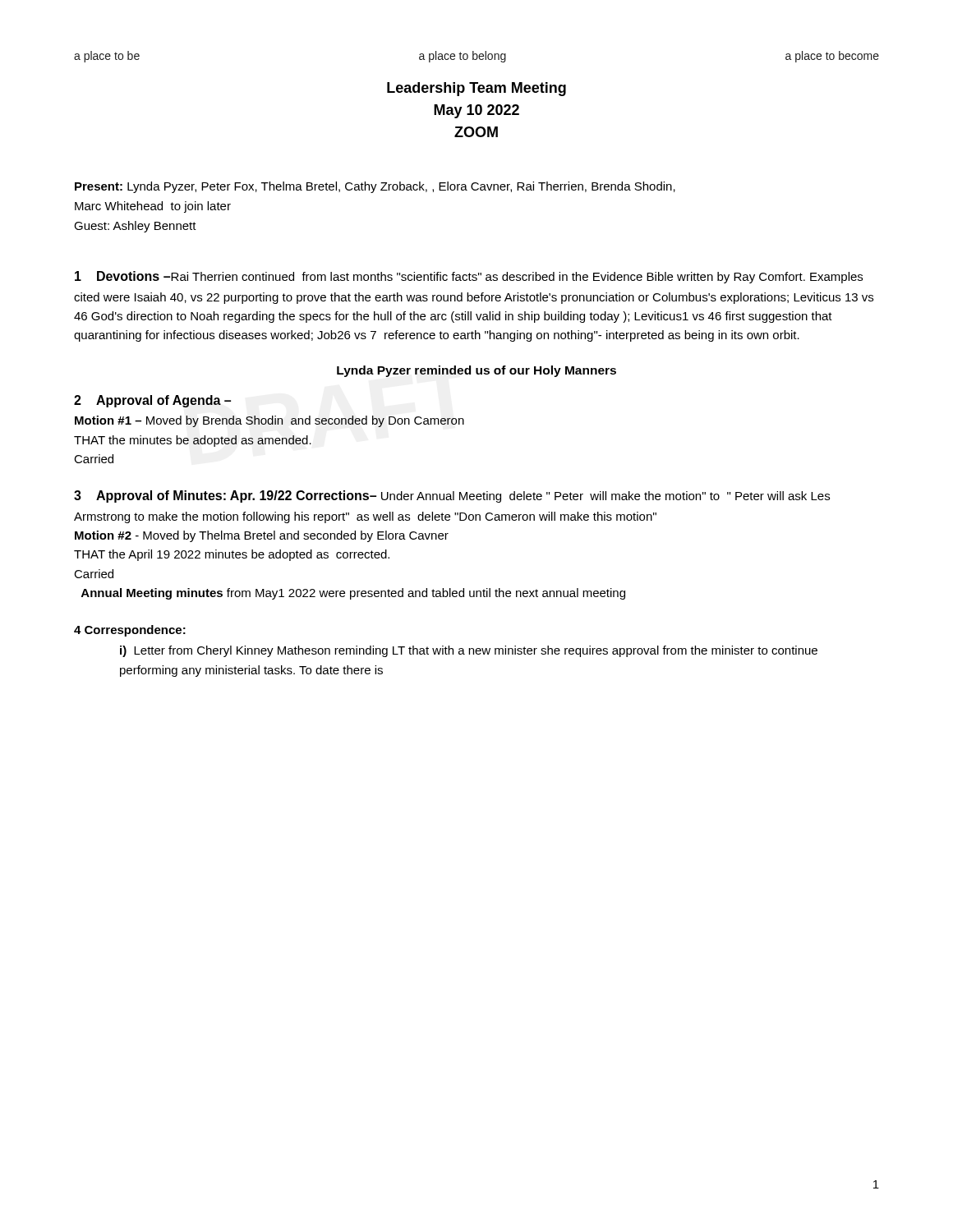Where is the passage that starts "Lynda Pyzer reminded us of our Holy"?
This screenshot has width=953, height=1232.
pos(476,370)
